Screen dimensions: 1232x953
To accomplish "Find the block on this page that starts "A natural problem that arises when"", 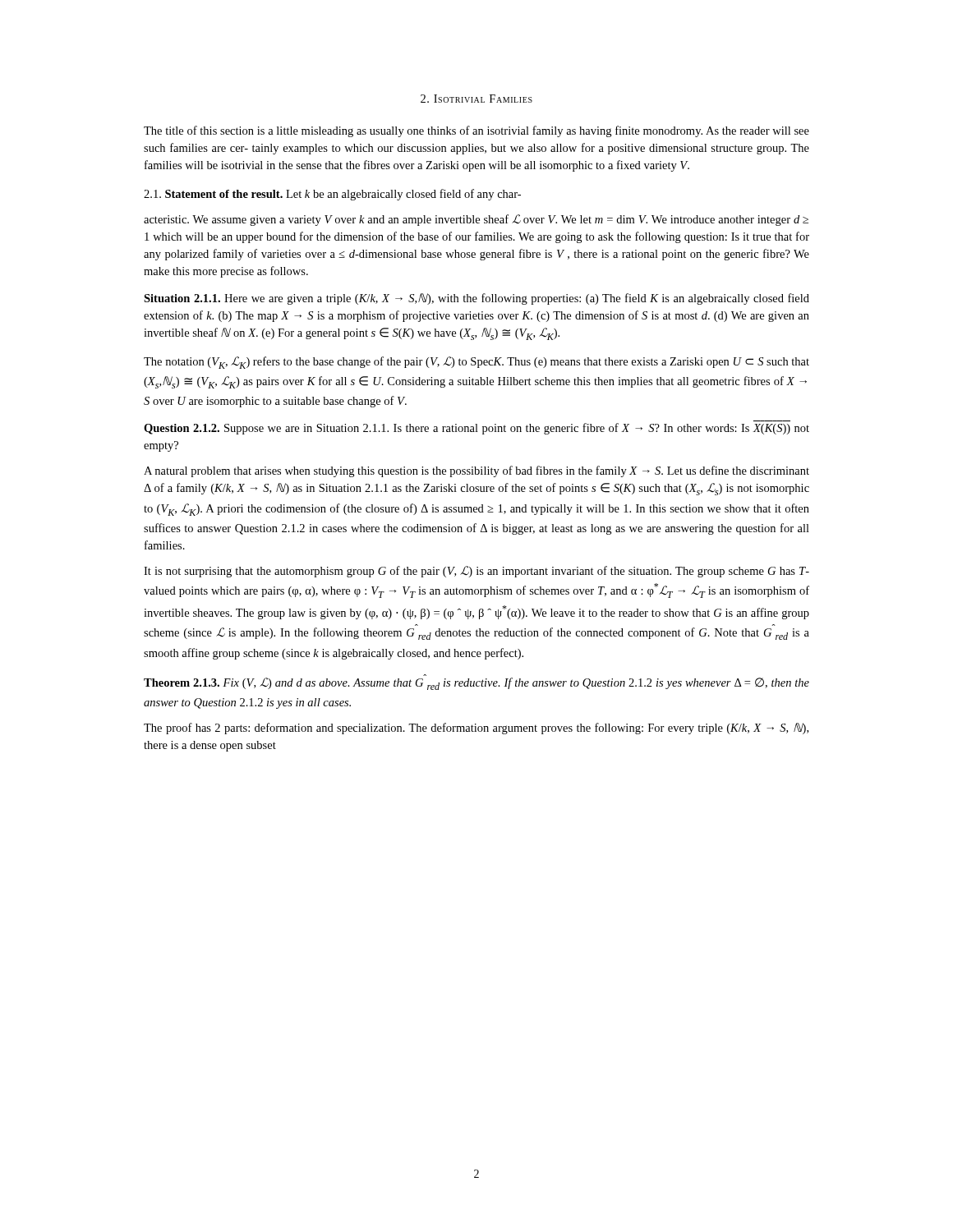I will coord(476,509).
